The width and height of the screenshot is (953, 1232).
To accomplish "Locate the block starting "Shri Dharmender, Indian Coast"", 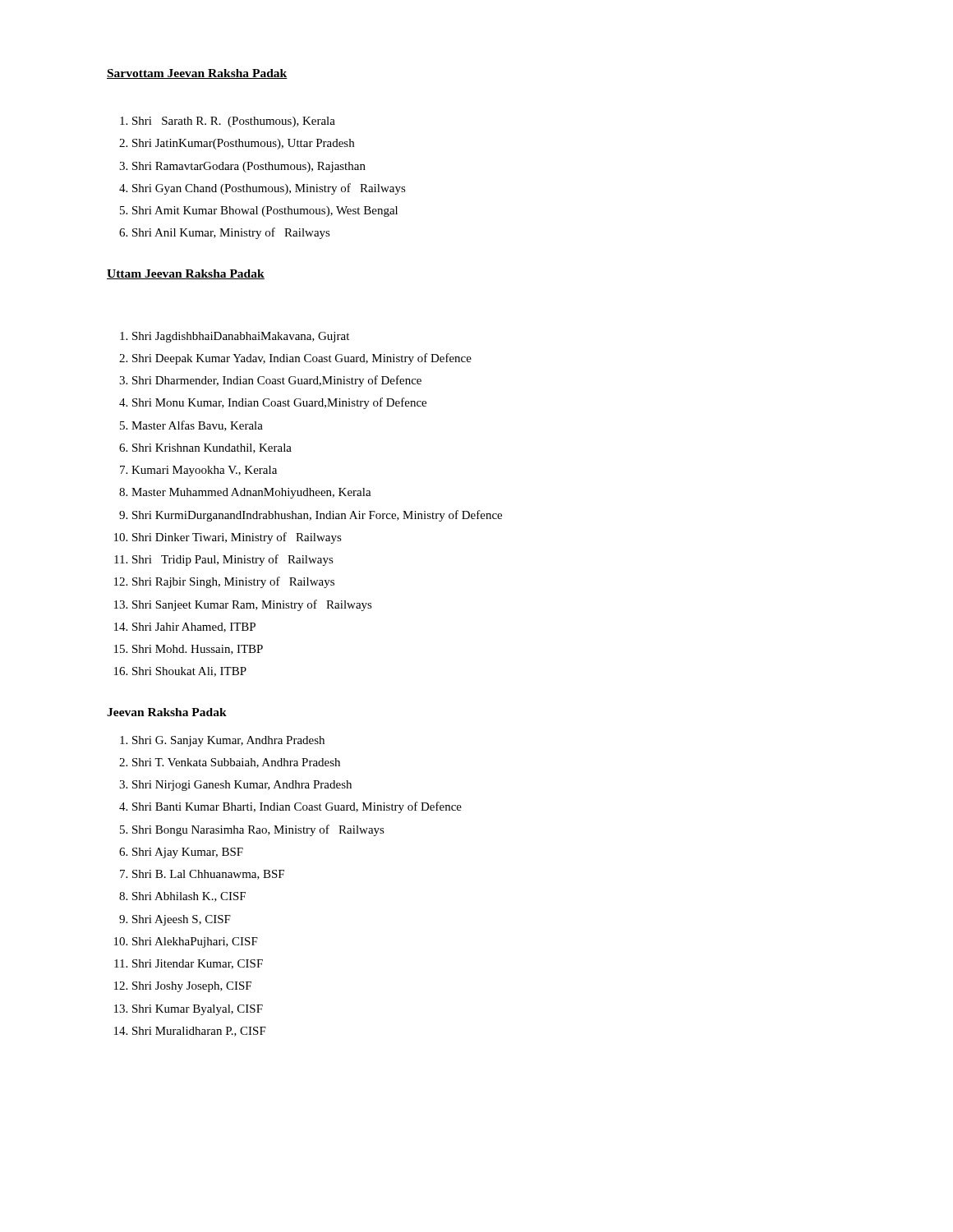I will [277, 380].
